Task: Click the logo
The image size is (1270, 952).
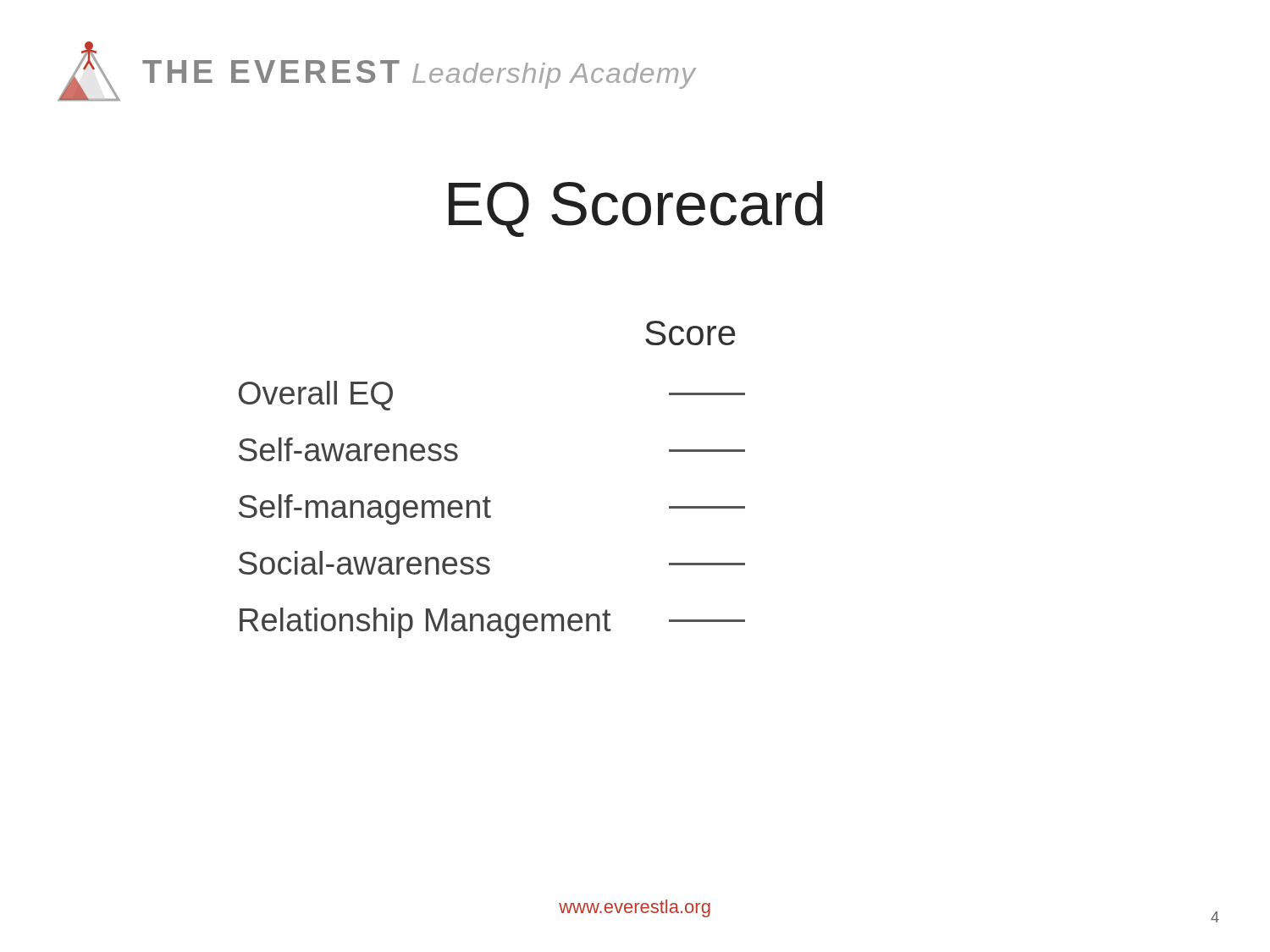Action: tap(373, 72)
